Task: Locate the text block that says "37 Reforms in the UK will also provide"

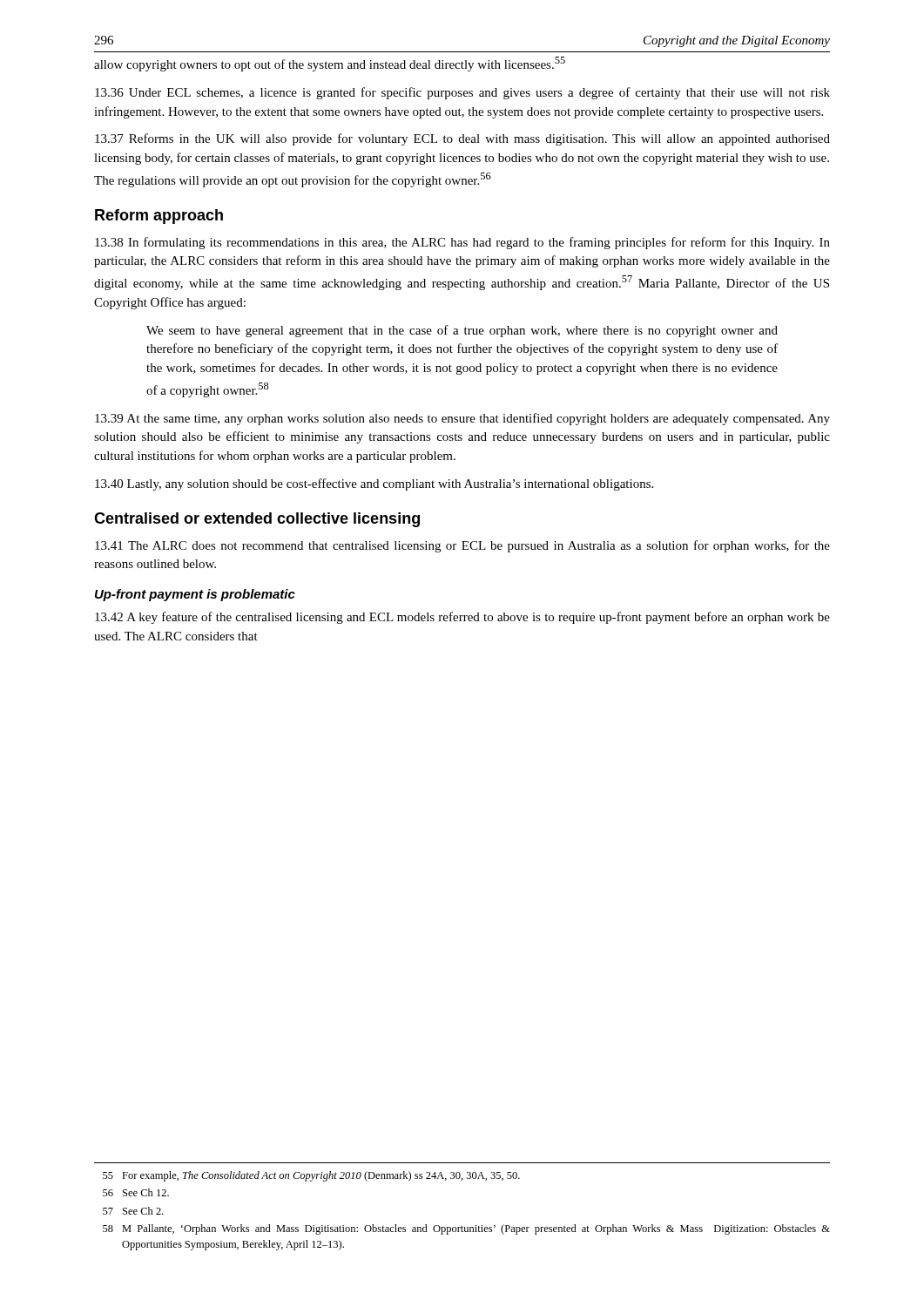Action: (462, 160)
